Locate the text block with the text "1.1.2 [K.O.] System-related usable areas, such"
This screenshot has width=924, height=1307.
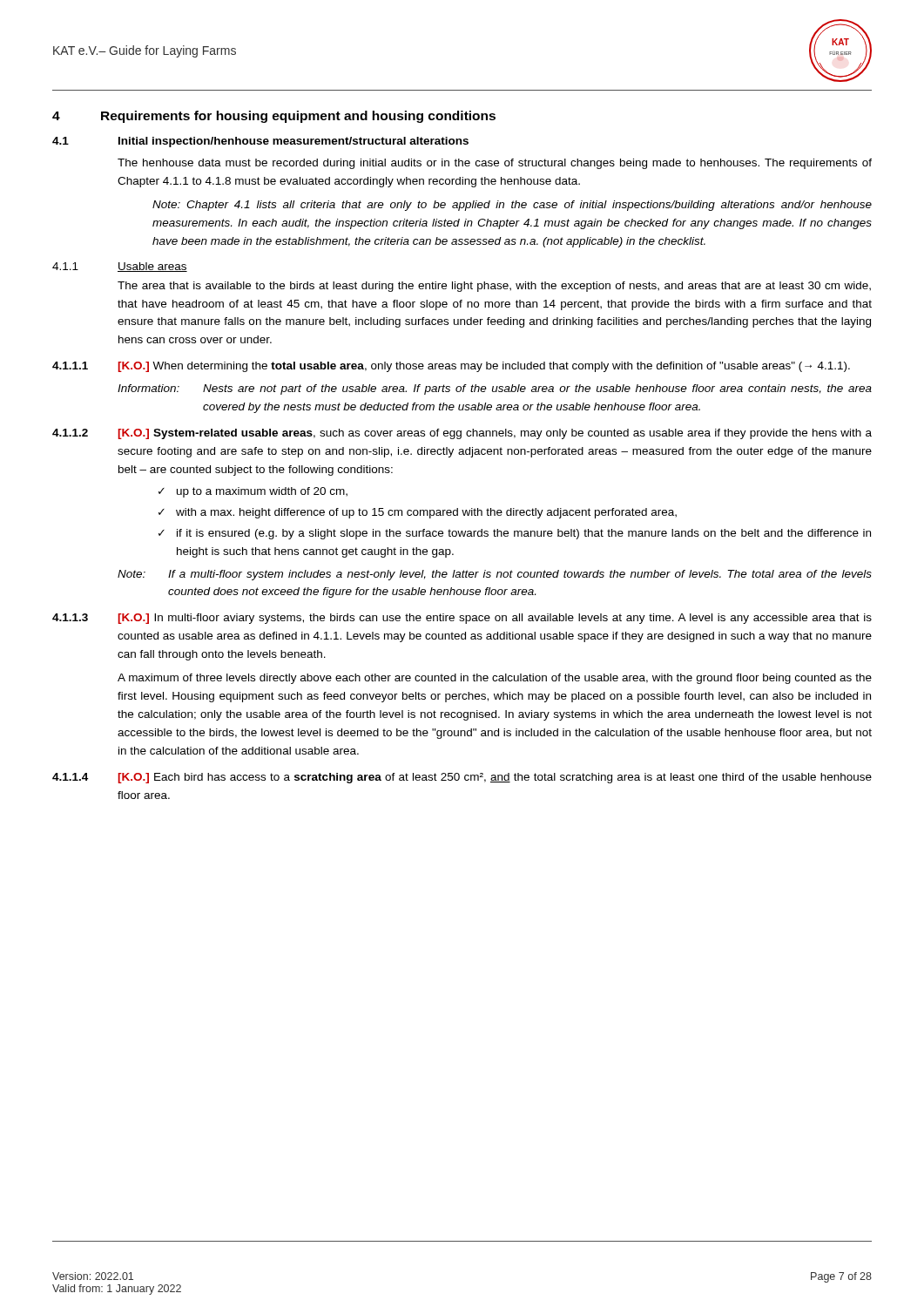pos(462,452)
